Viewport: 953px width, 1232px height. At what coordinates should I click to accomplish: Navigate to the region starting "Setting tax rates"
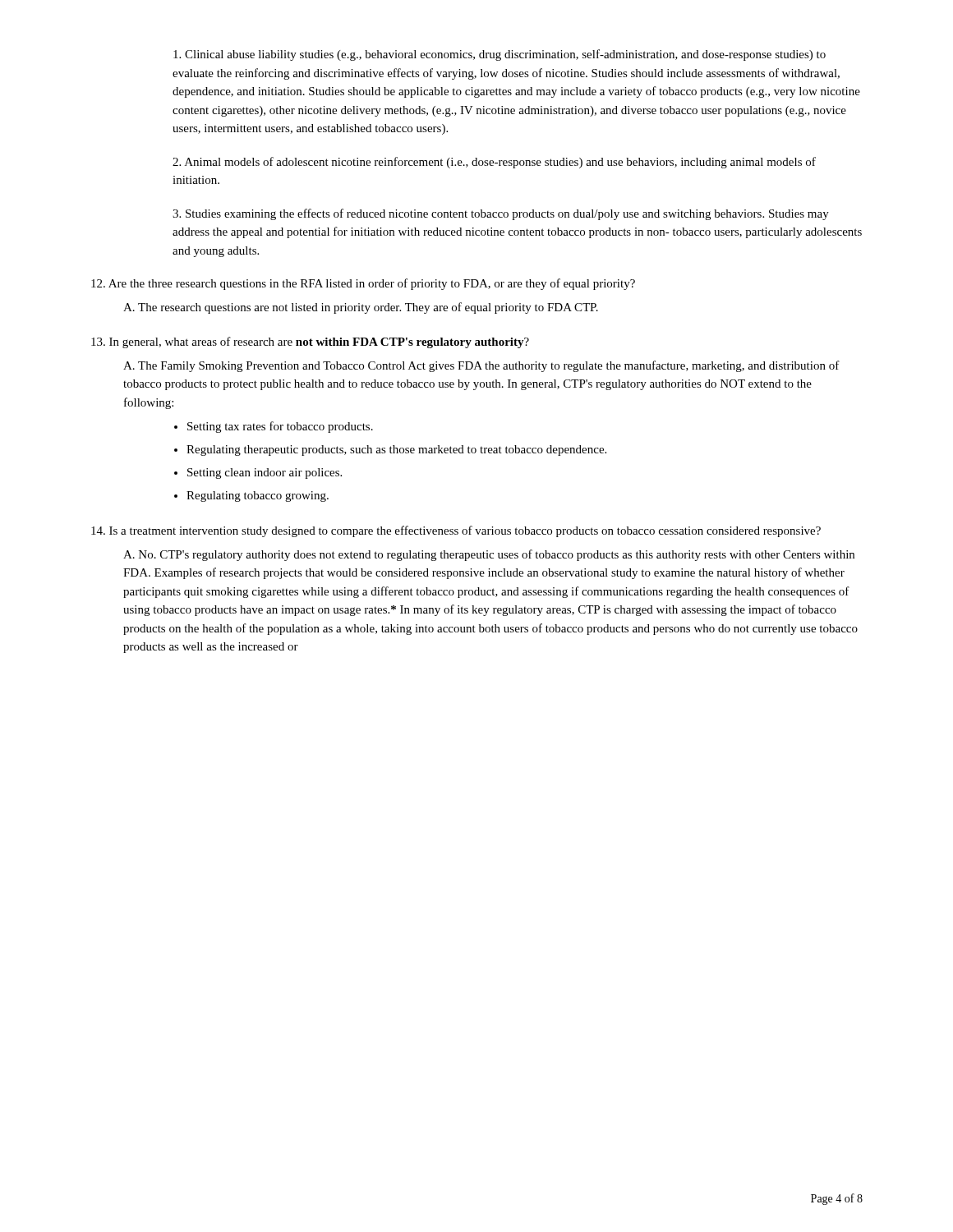pos(280,426)
